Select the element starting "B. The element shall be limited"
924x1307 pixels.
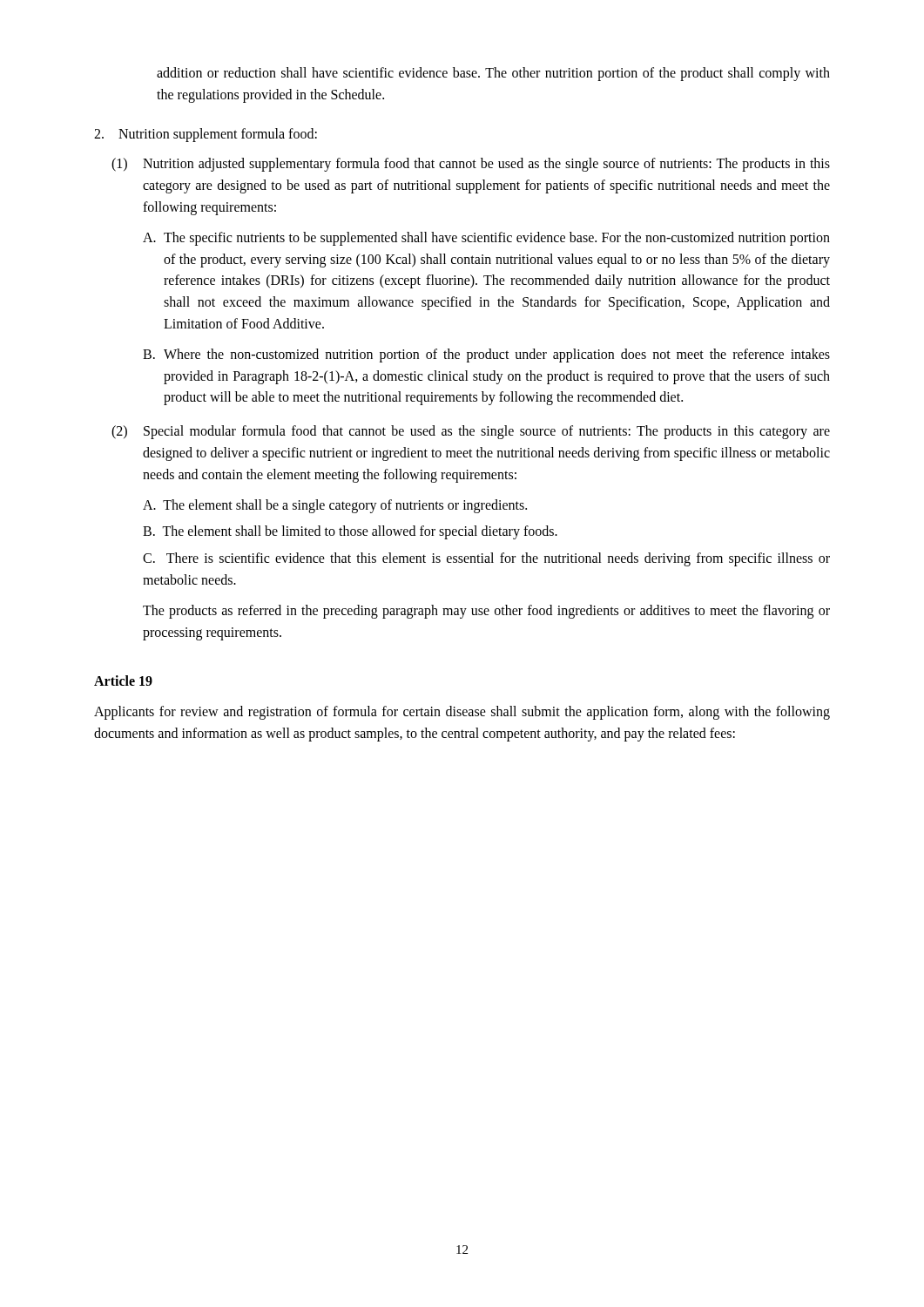pyautogui.click(x=350, y=531)
